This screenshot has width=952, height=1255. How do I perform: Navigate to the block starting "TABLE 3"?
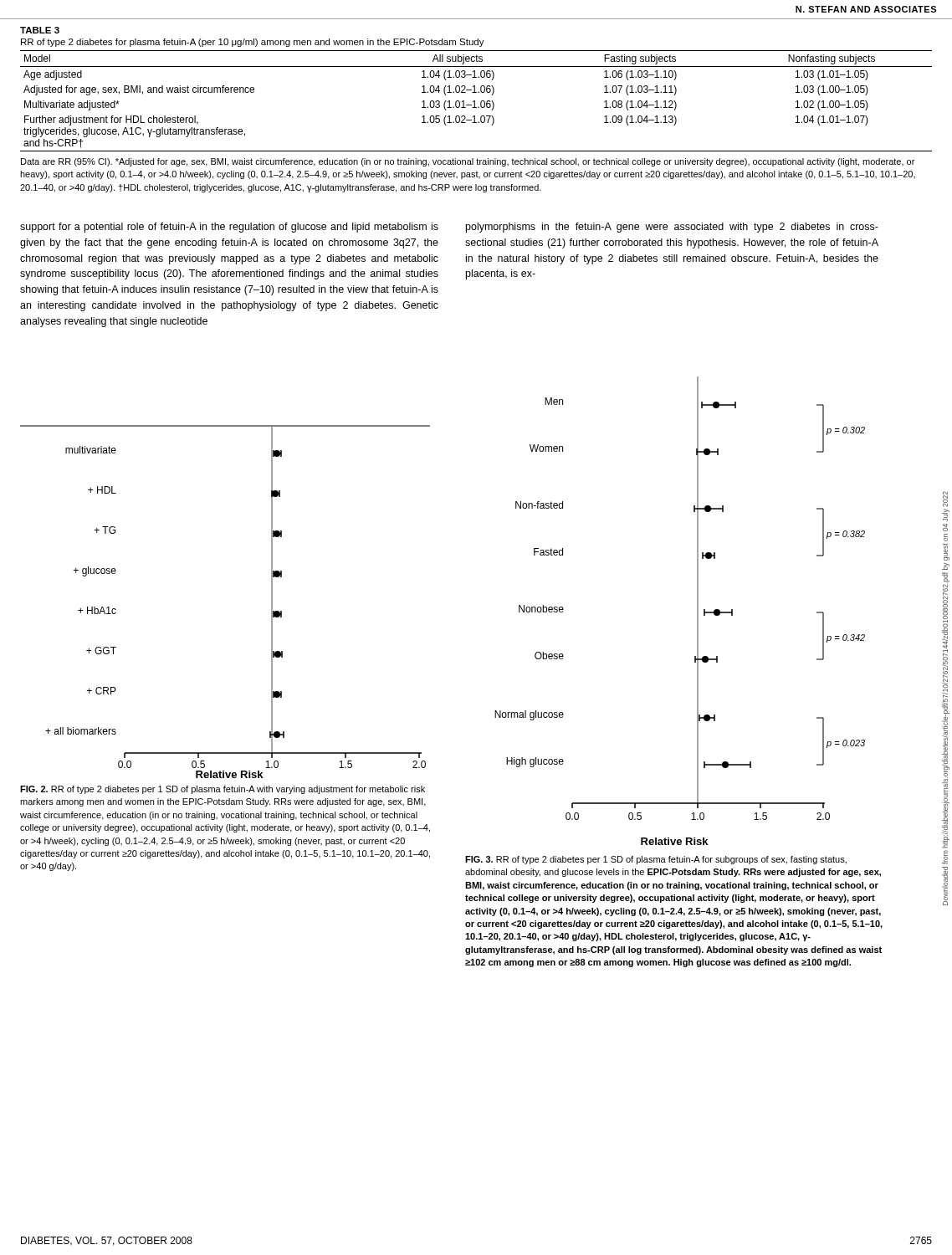tap(40, 30)
